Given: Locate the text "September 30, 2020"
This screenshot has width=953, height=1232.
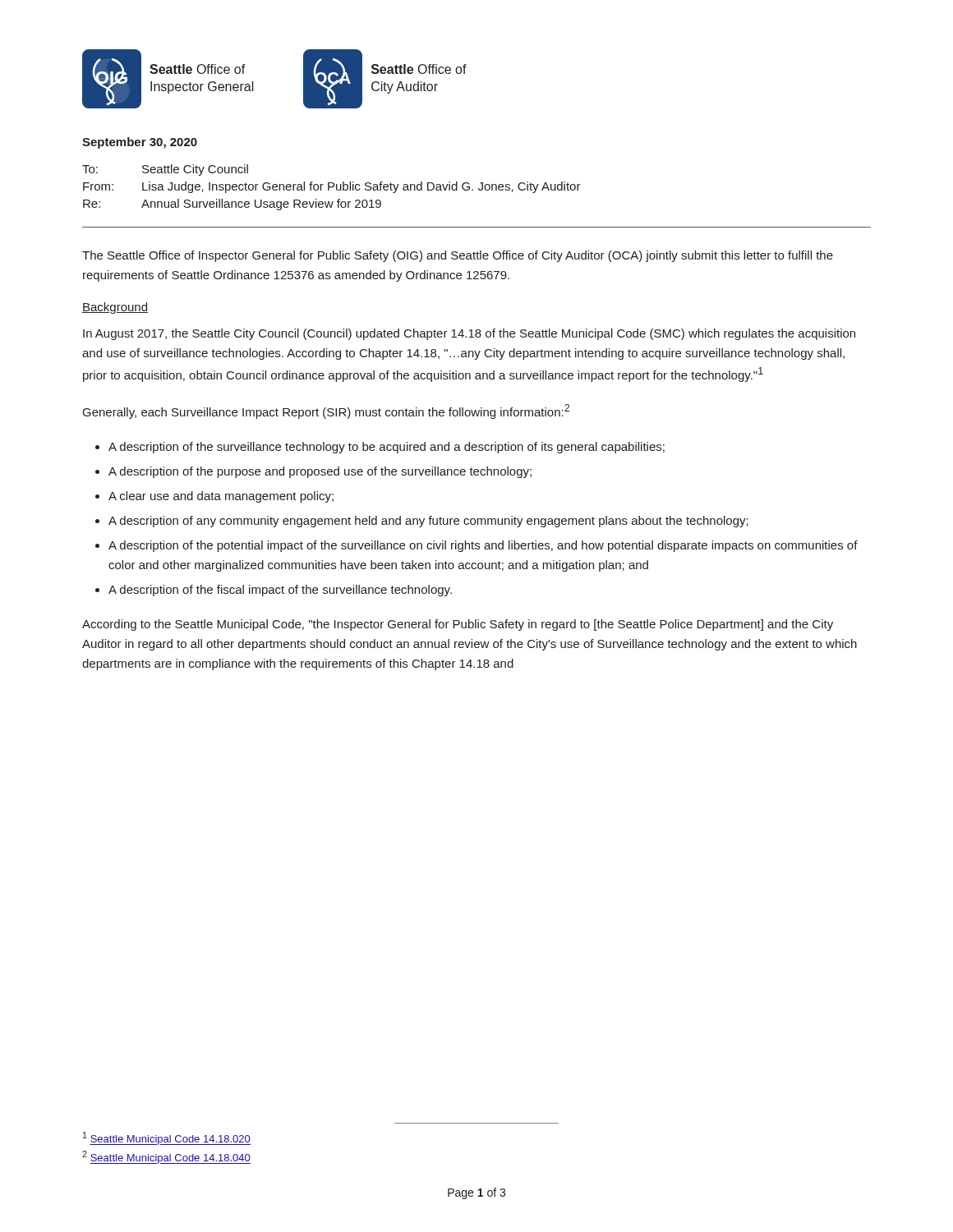Looking at the screenshot, I should coord(140,142).
